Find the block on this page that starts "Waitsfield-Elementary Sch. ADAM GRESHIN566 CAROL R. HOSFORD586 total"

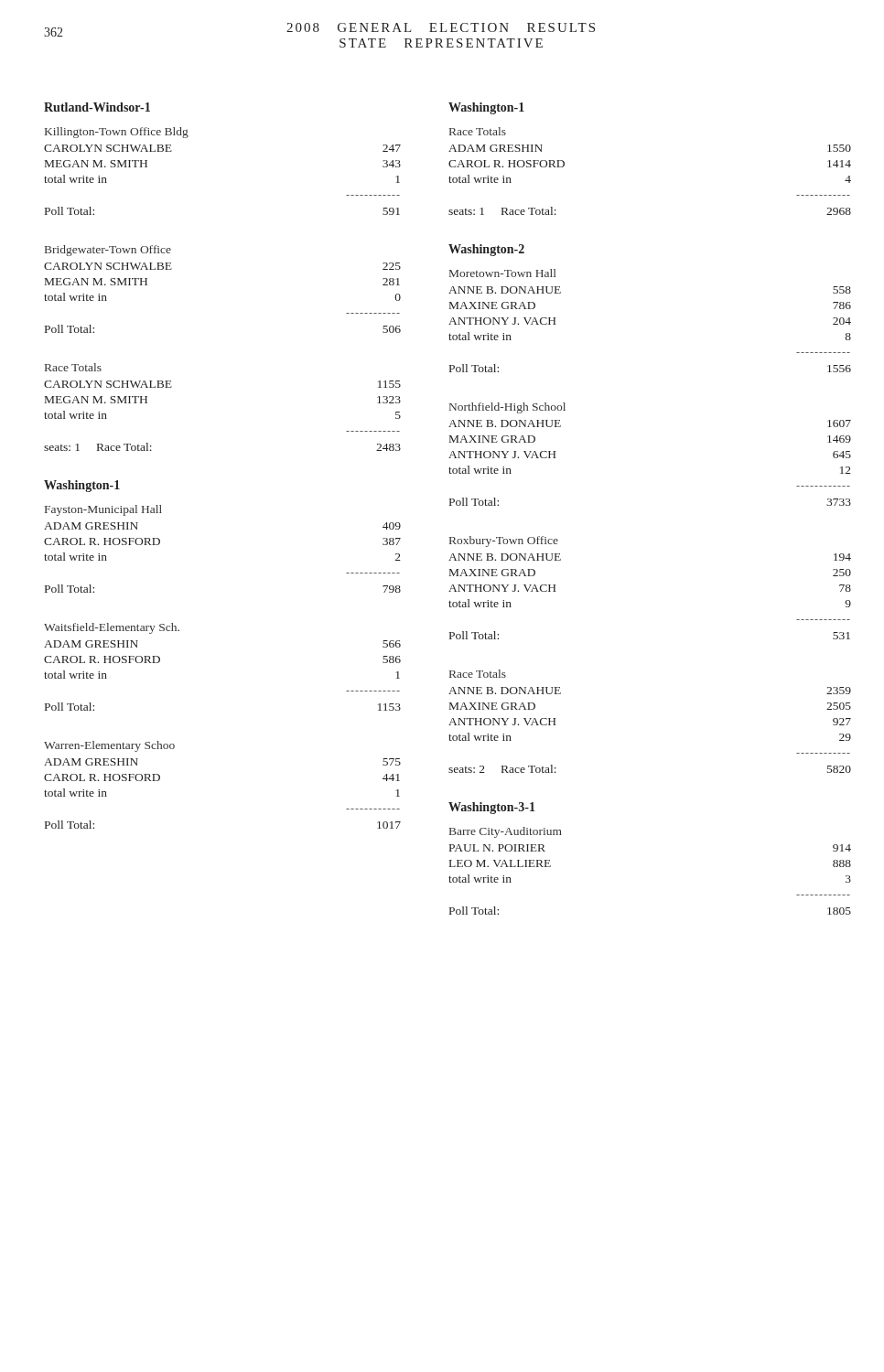click(x=112, y=628)
